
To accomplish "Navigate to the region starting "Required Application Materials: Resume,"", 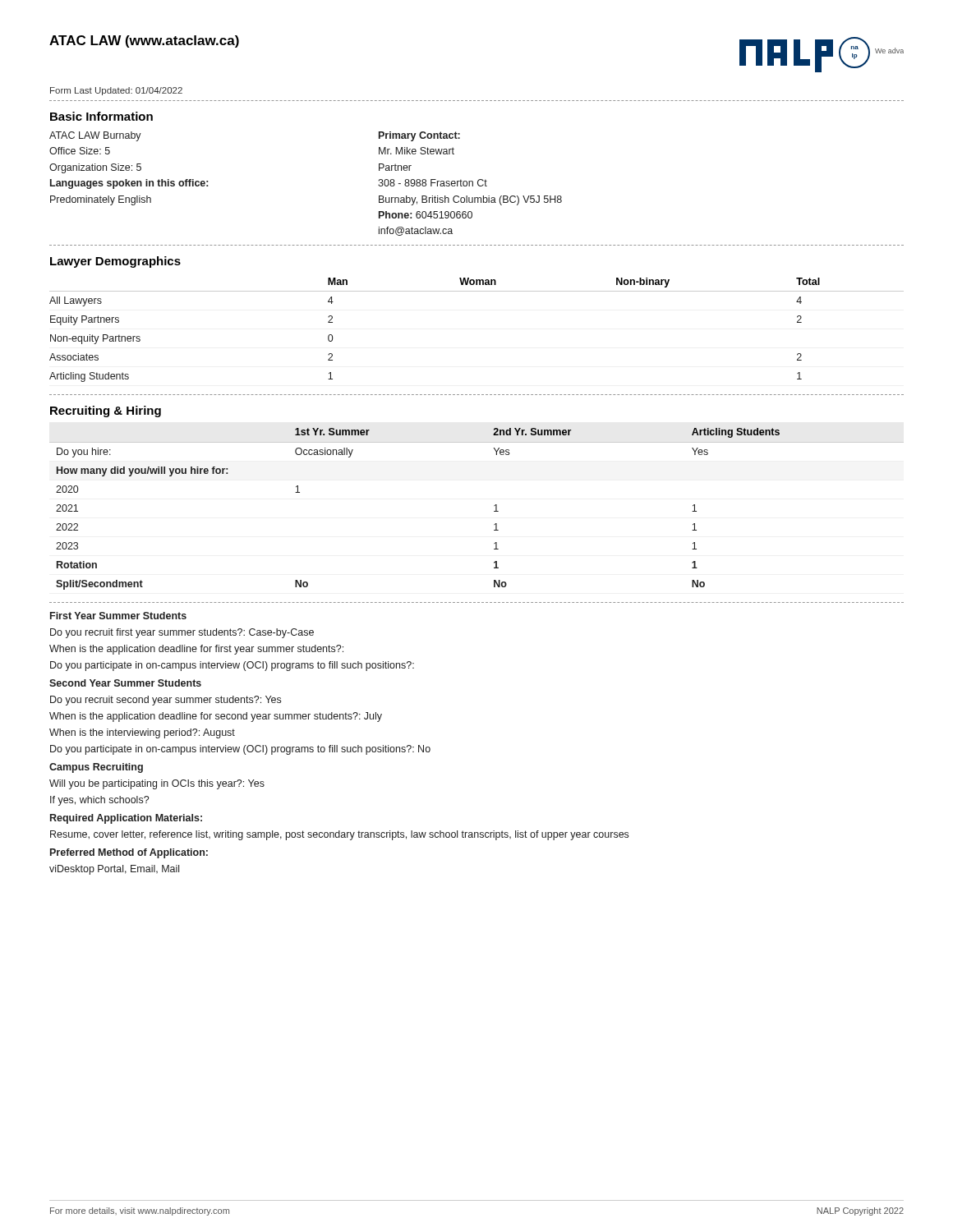I will (x=339, y=826).
